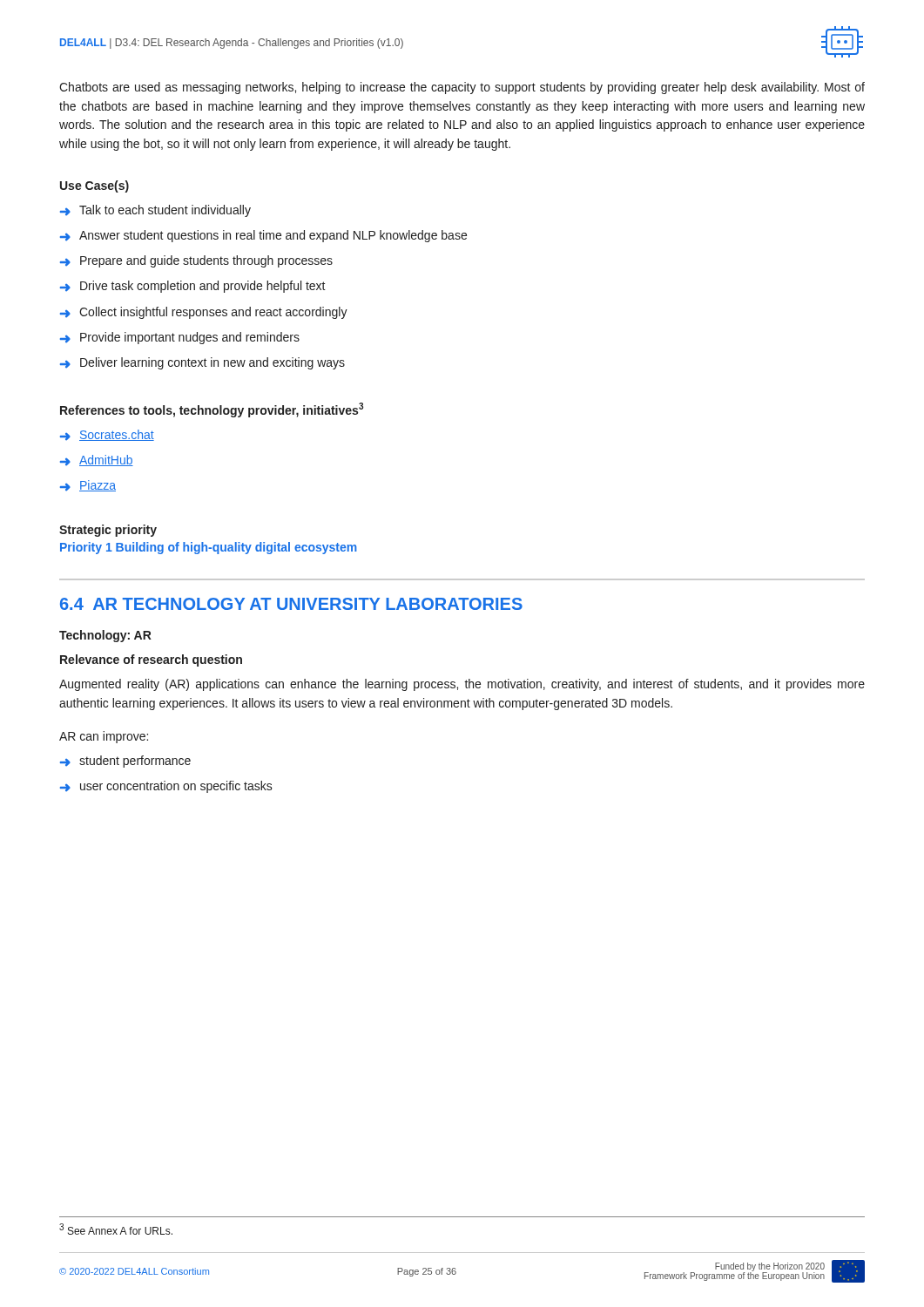The height and width of the screenshot is (1307, 924).
Task: Locate the text starting "3 See Annex"
Action: (x=116, y=1230)
